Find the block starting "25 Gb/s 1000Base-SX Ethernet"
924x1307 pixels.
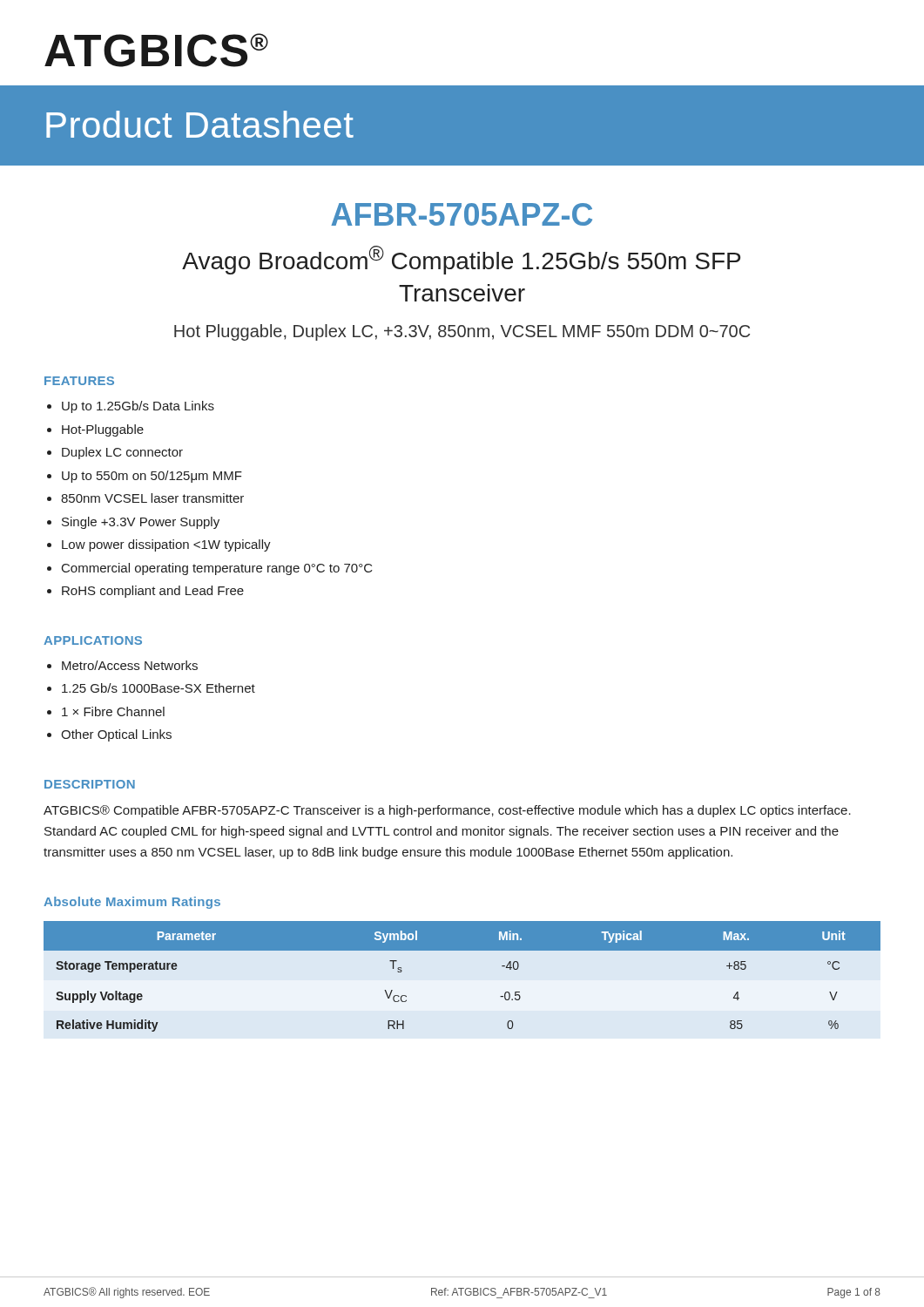pos(158,688)
